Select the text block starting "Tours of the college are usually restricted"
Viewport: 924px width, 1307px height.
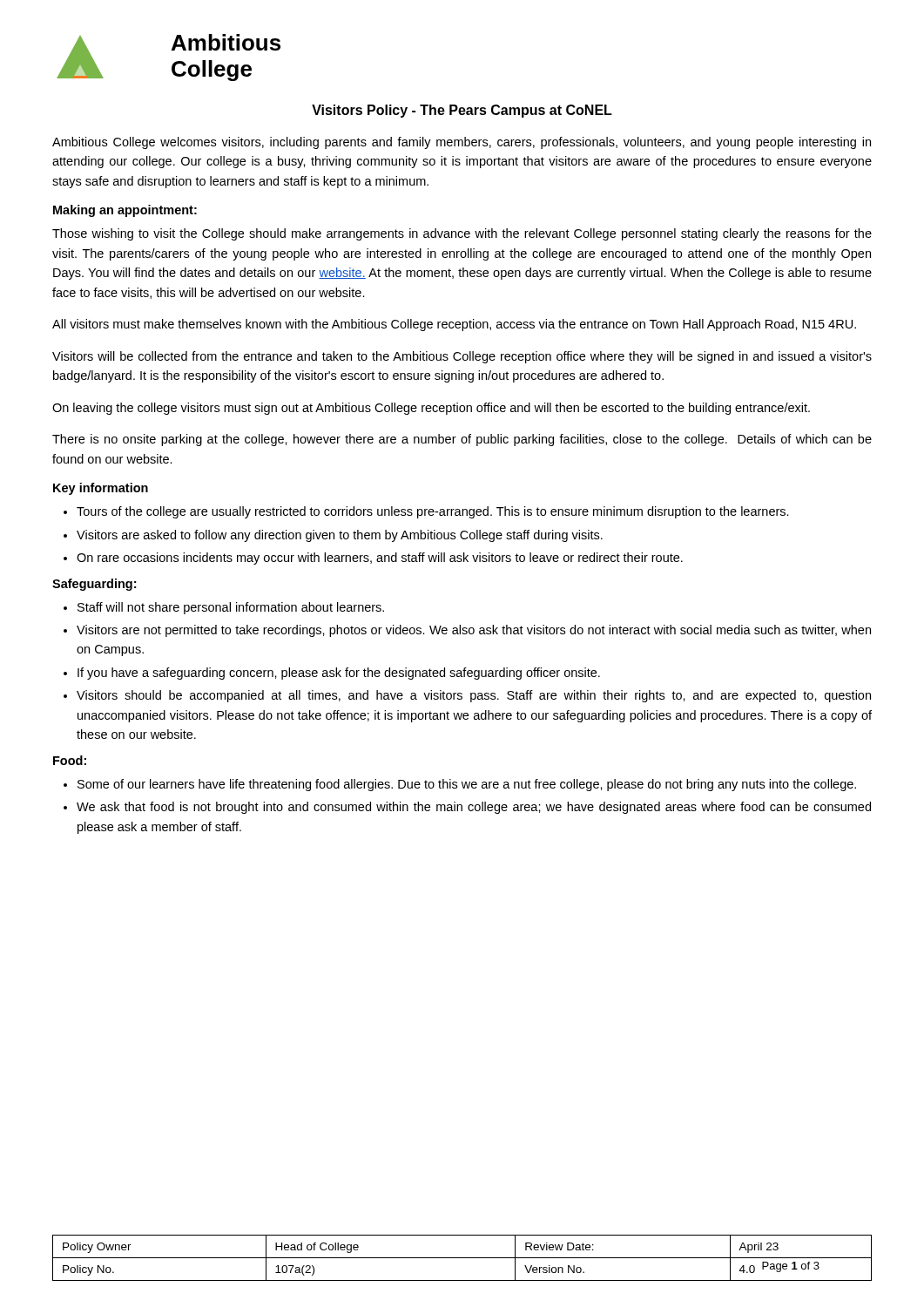pos(474,512)
